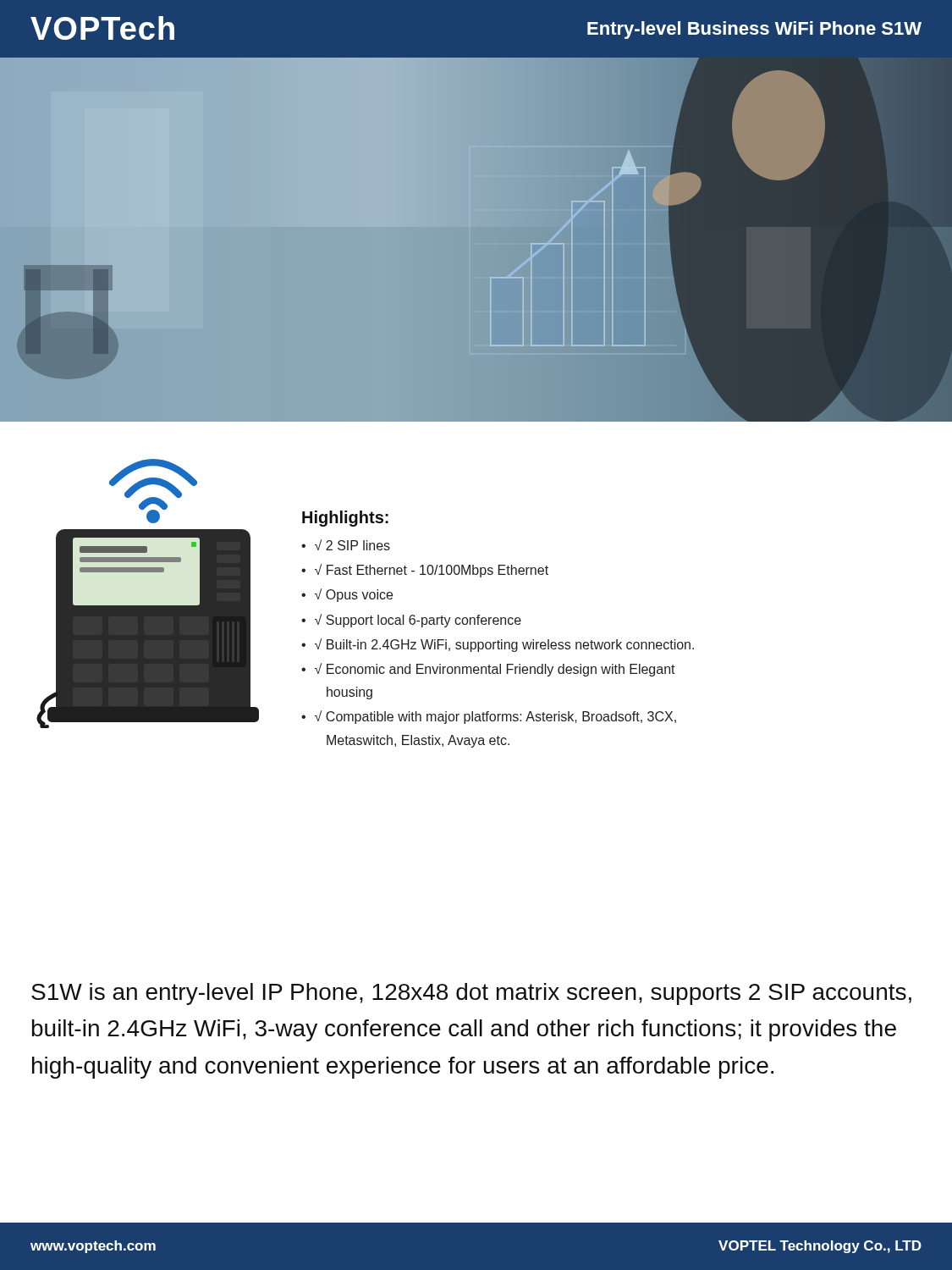Point to the passage starting "√ Economic and Environmental Friendly design"

[x=495, y=681]
